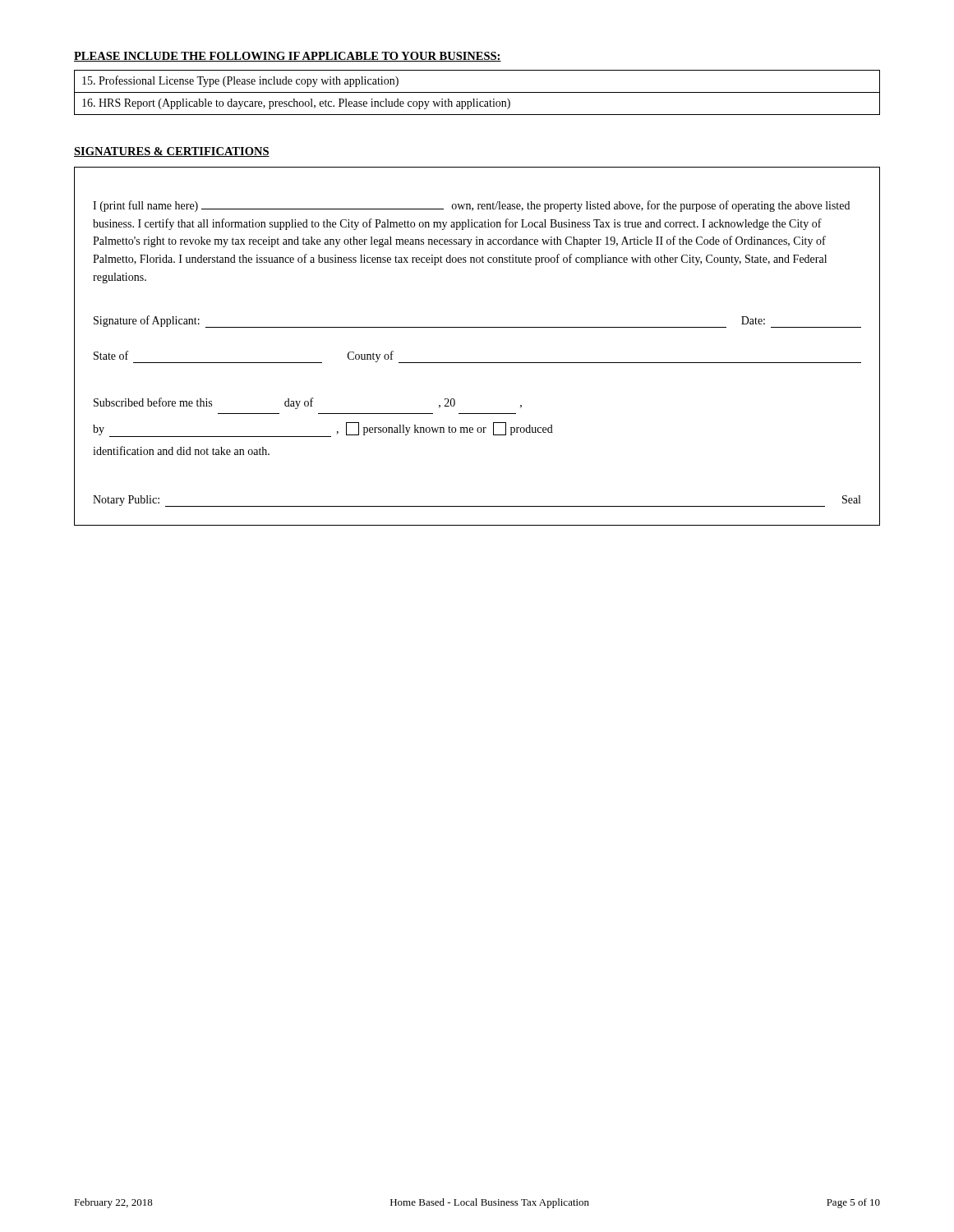Image resolution: width=954 pixels, height=1232 pixels.
Task: Locate the block of text that opens with "I (print full name here) own,"
Action: coord(471,206)
